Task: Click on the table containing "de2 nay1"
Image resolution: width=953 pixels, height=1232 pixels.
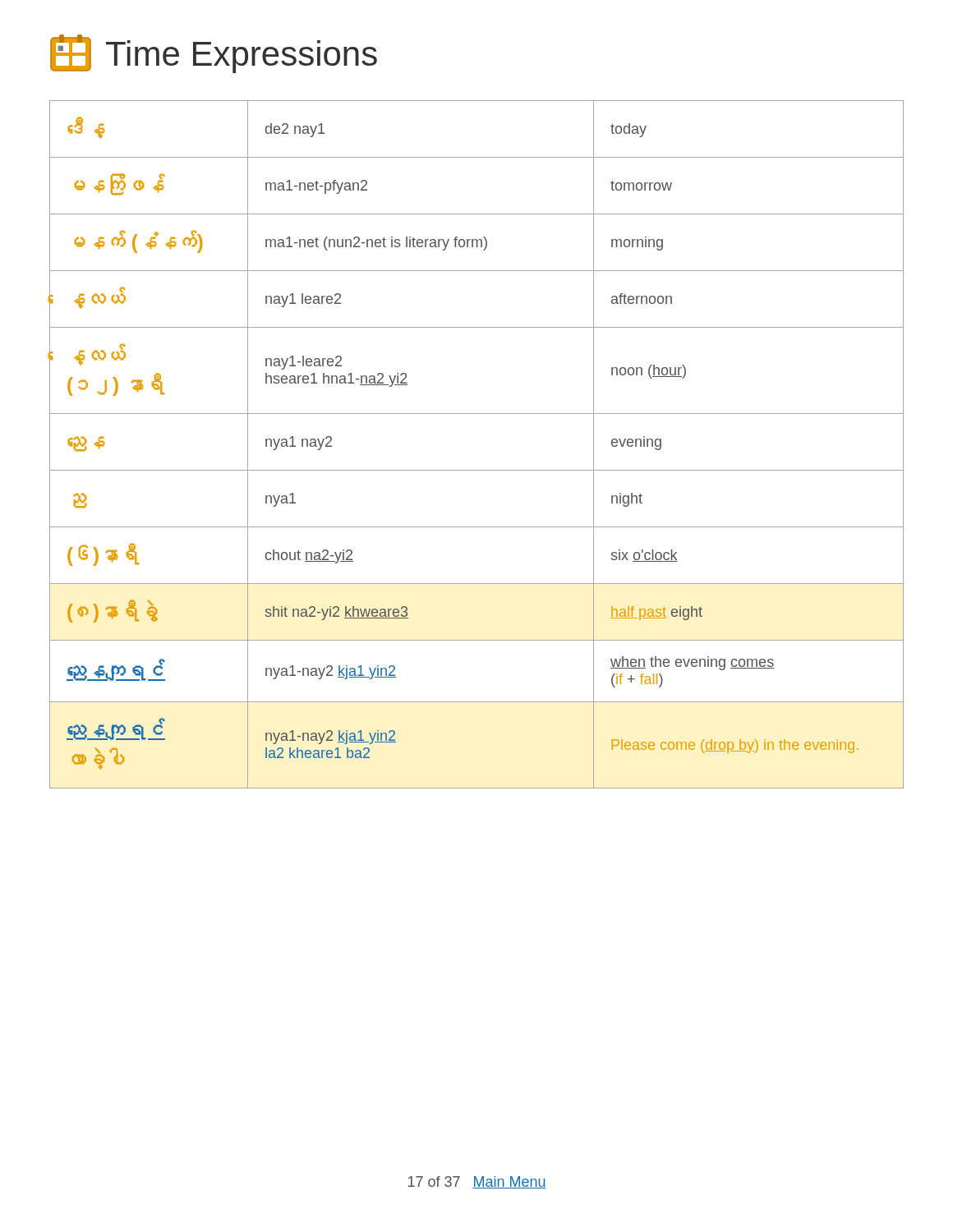Action: point(476,444)
